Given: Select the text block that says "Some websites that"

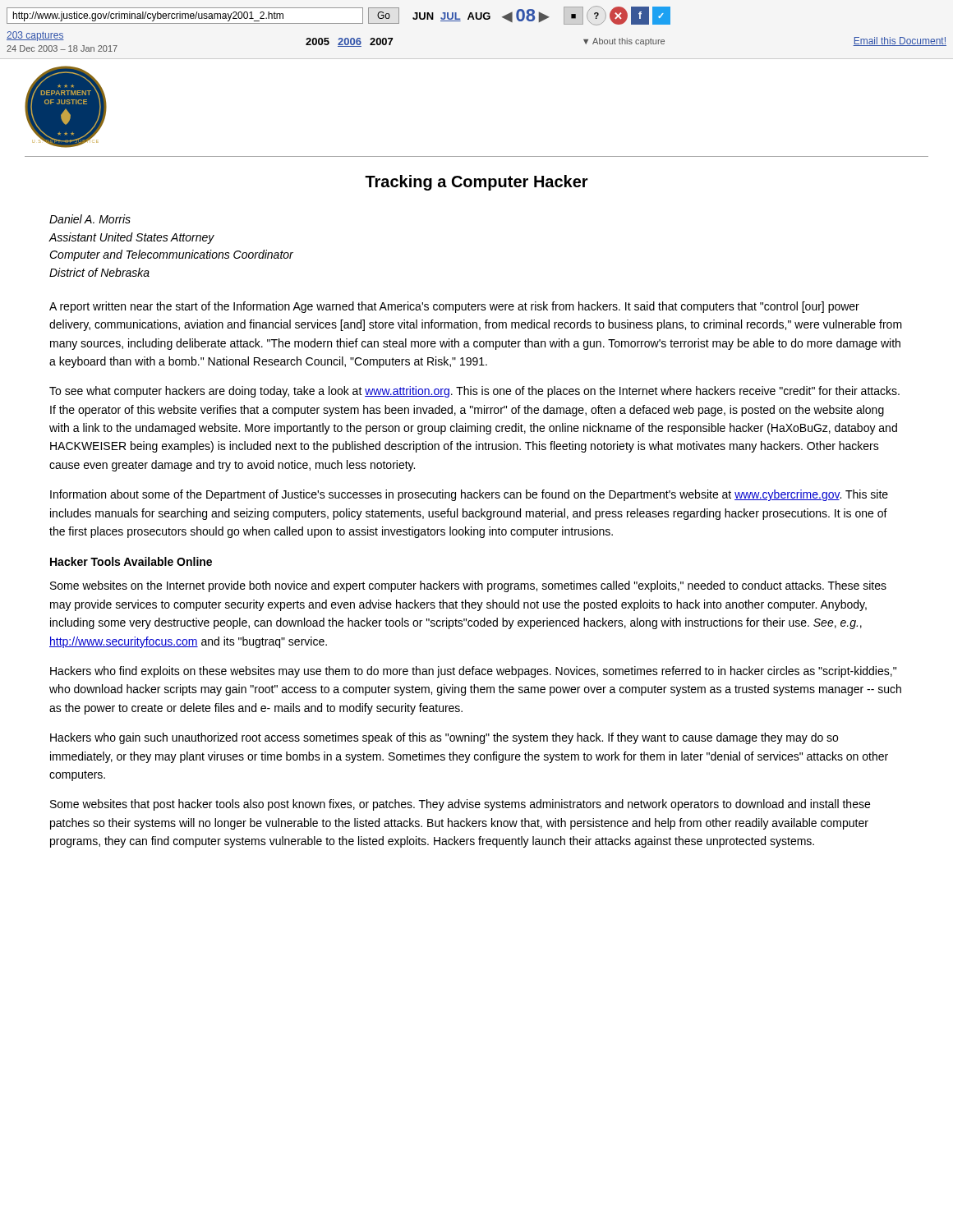Looking at the screenshot, I should (460, 823).
